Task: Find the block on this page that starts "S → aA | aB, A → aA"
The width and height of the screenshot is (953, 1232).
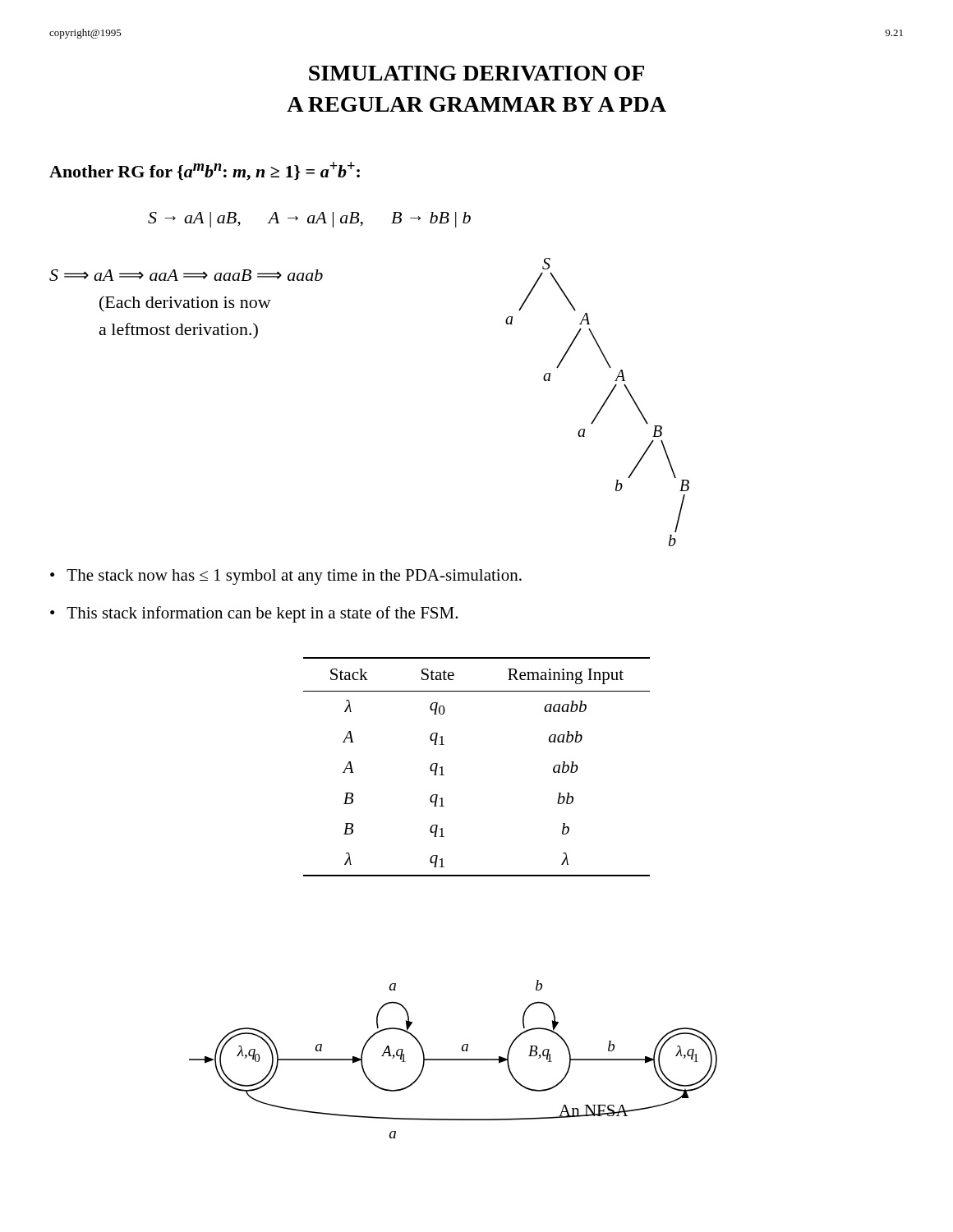Action: click(x=309, y=217)
